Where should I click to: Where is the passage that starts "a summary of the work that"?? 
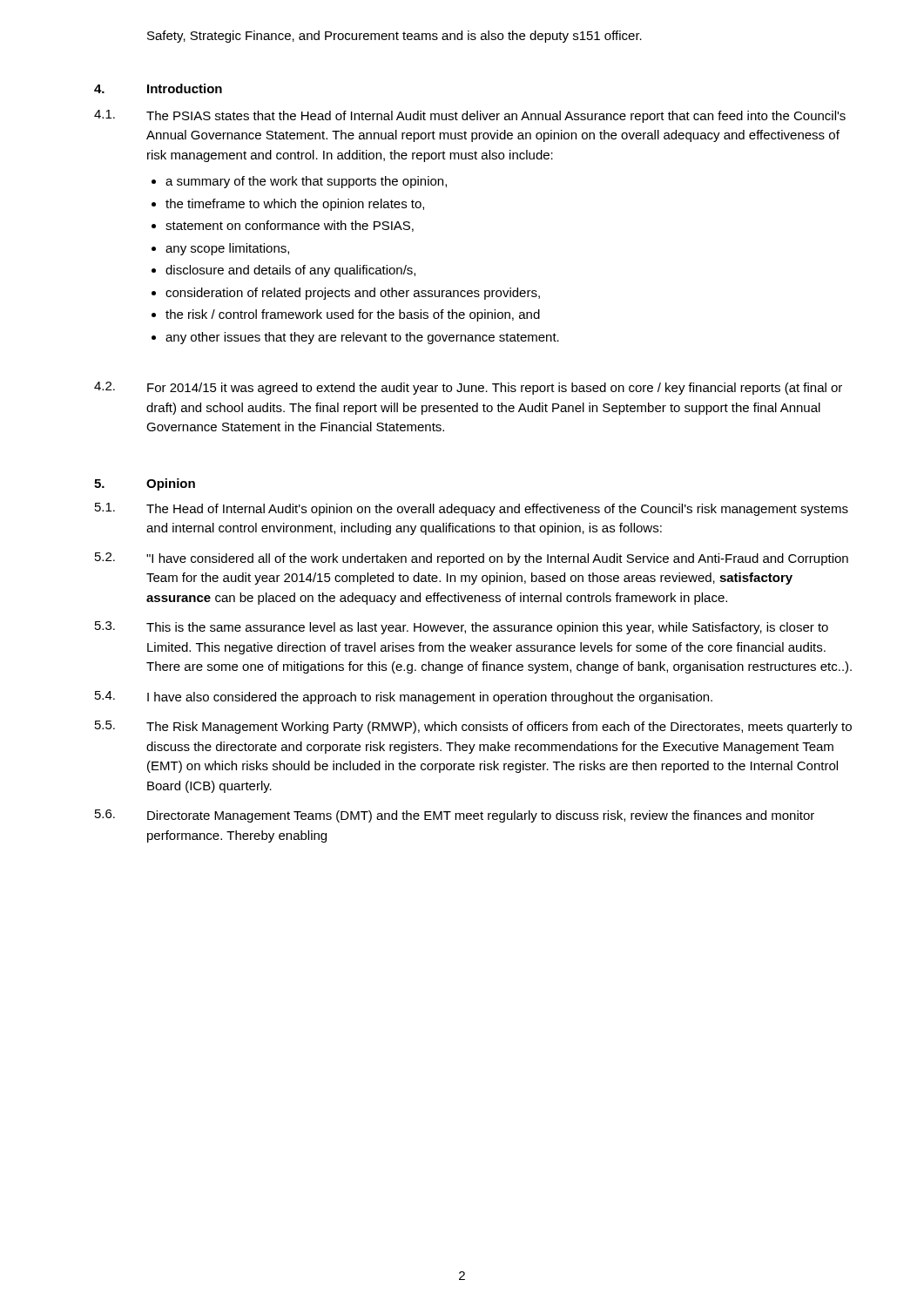pos(307,181)
